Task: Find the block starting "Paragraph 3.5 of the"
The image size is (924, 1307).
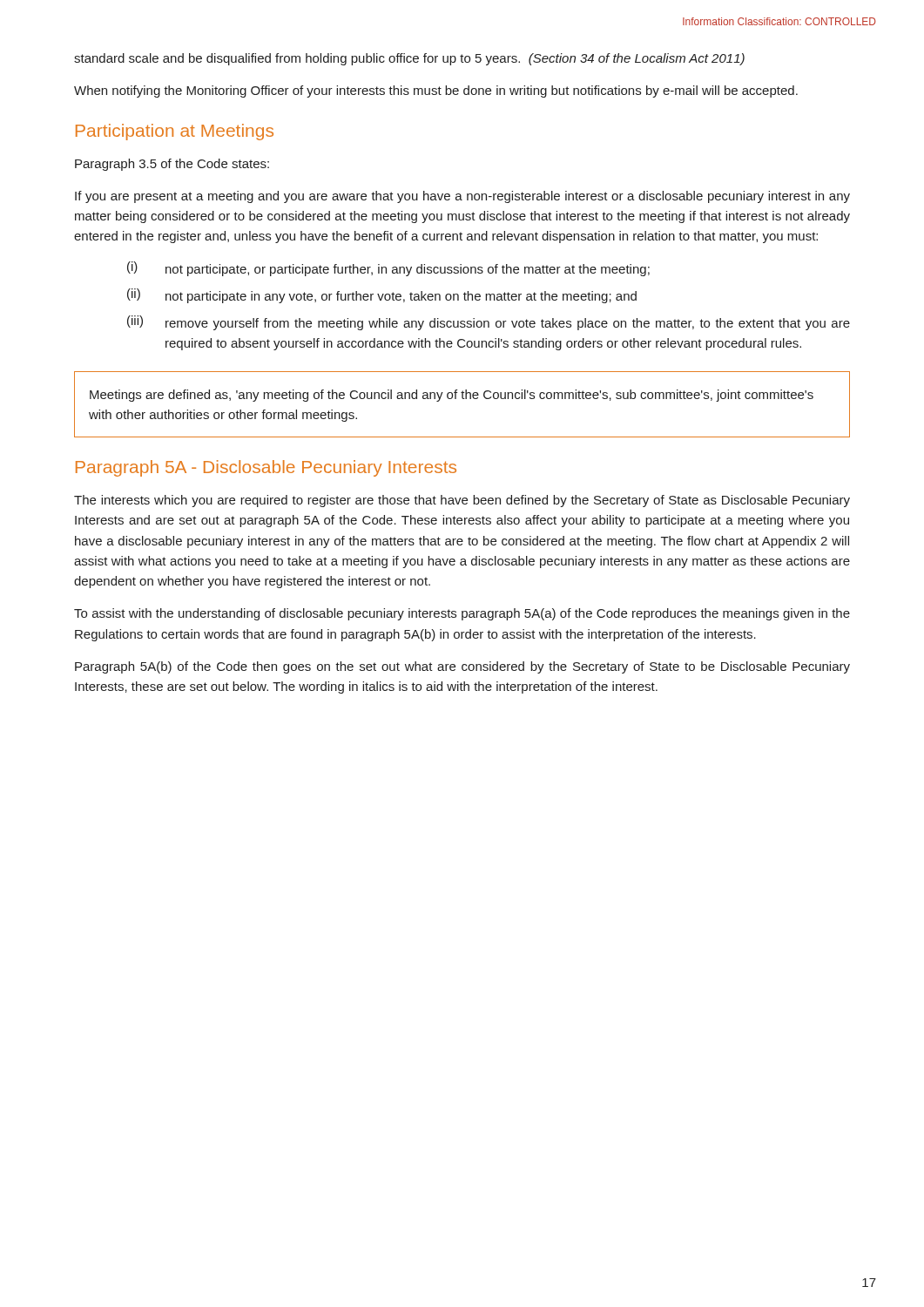Action: point(172,163)
